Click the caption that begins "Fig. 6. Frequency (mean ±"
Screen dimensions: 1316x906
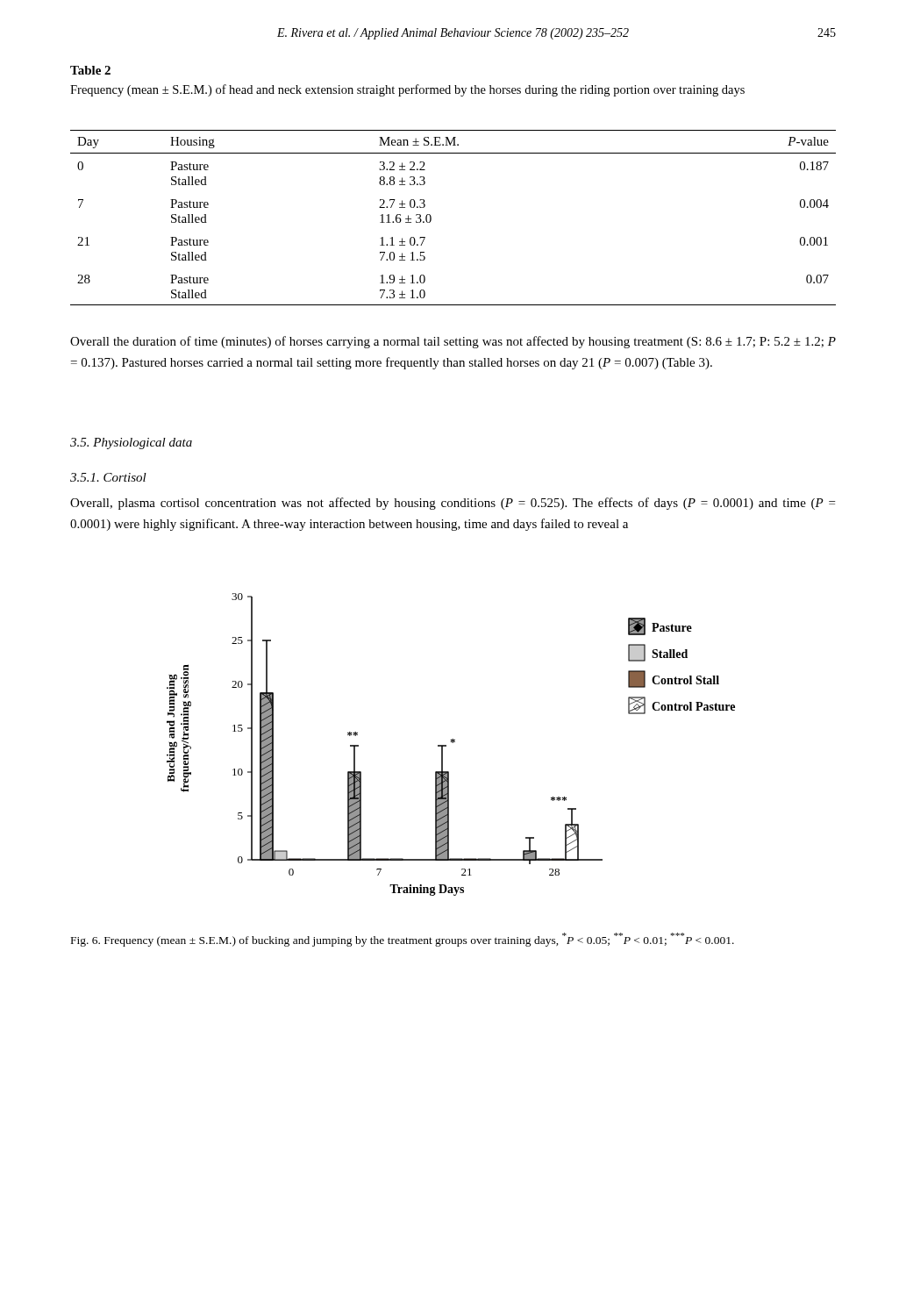[x=402, y=938]
